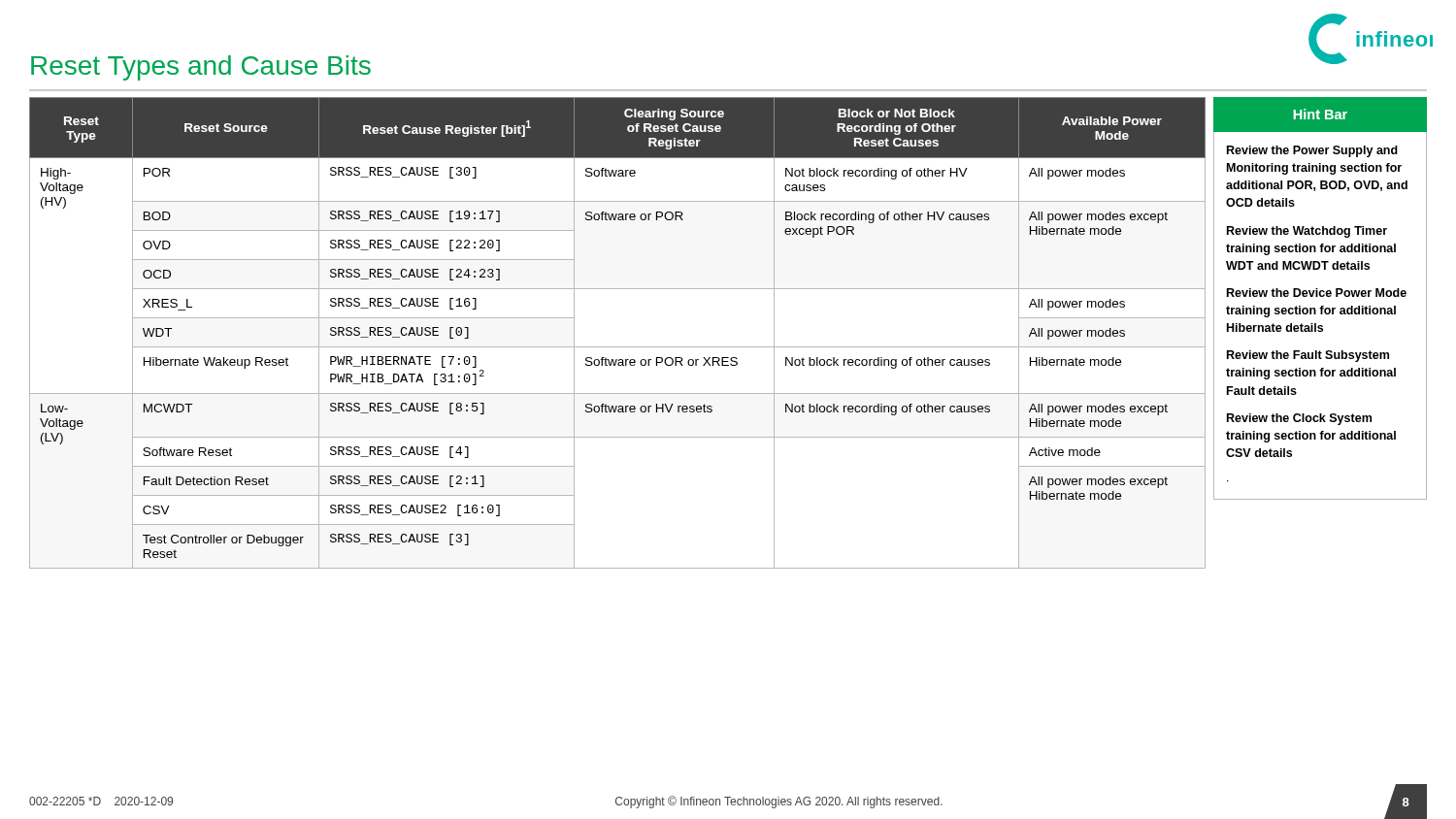The height and width of the screenshot is (819, 1456).
Task: Select the logo
Action: 1365,39
